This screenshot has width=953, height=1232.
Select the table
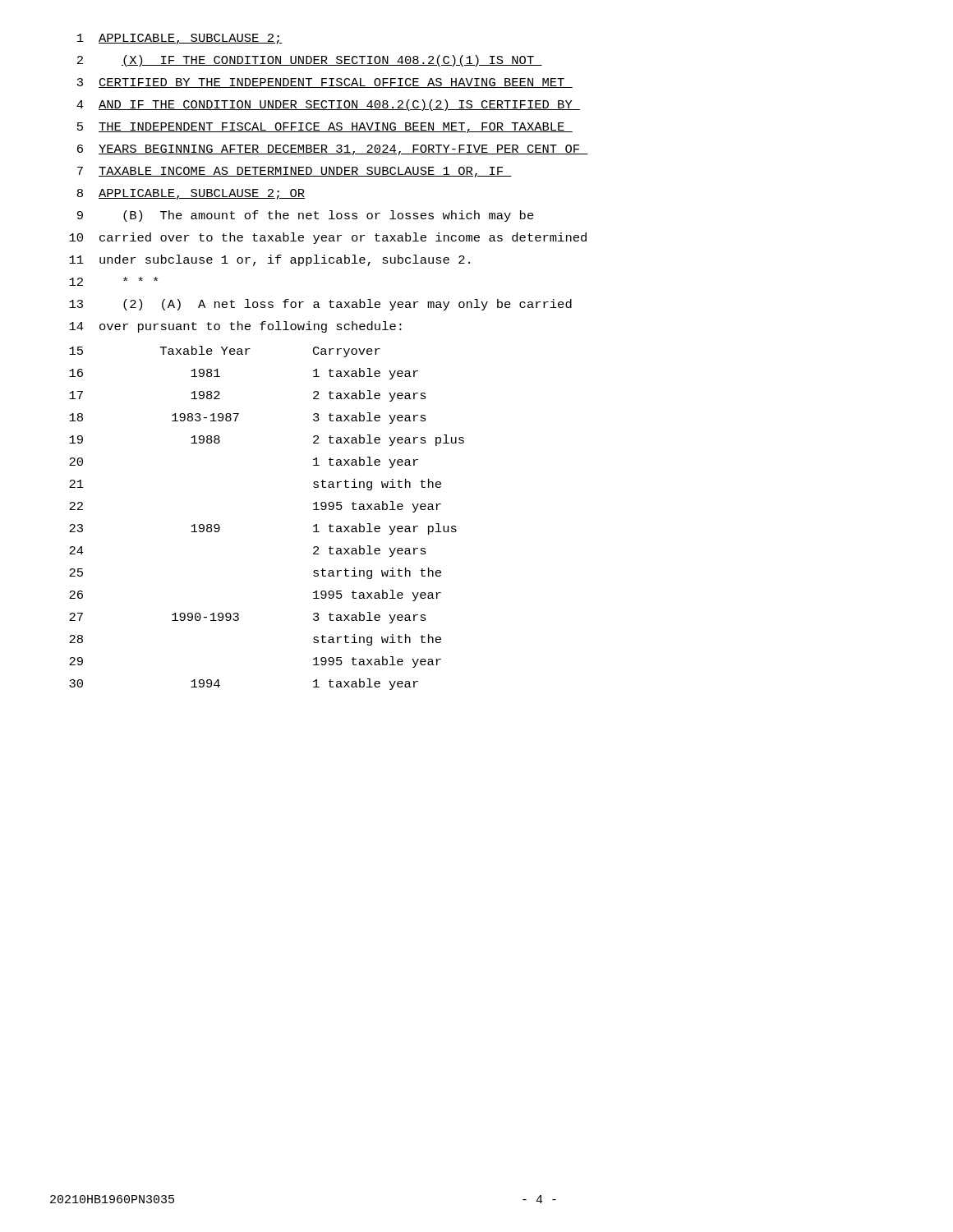click(x=476, y=521)
